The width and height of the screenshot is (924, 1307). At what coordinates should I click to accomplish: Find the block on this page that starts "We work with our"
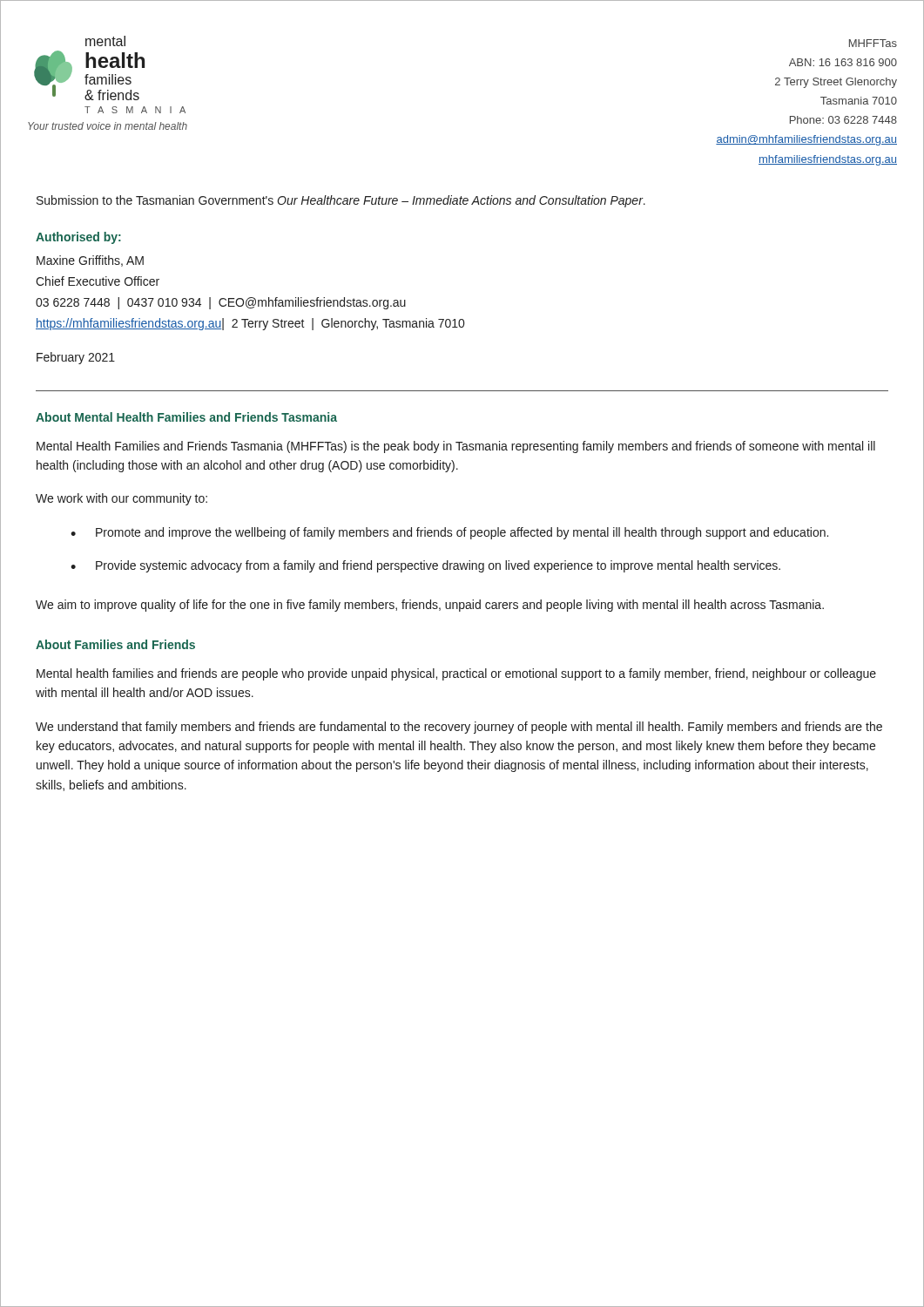point(122,499)
